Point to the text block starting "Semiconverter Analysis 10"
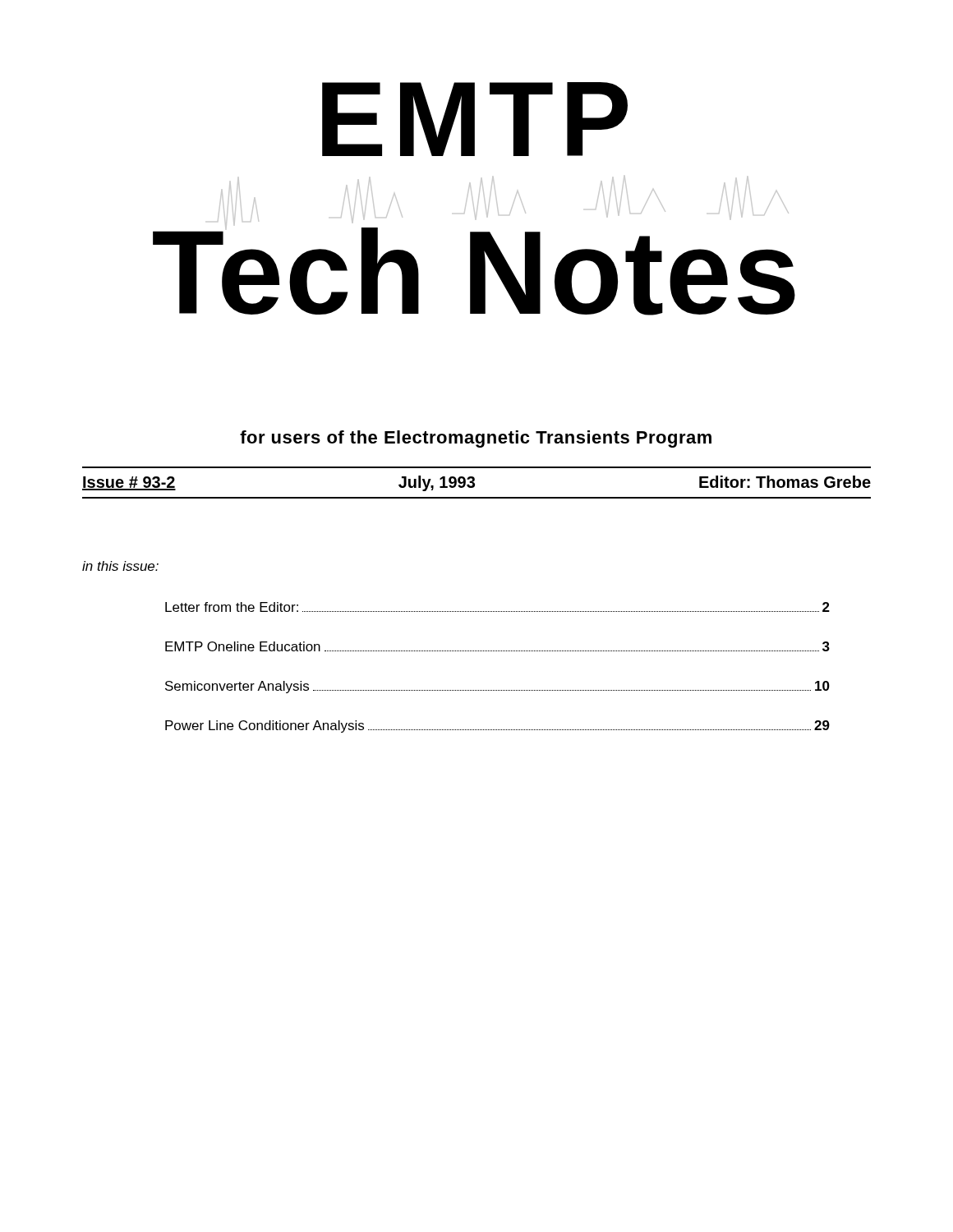This screenshot has width=953, height=1232. tap(497, 687)
